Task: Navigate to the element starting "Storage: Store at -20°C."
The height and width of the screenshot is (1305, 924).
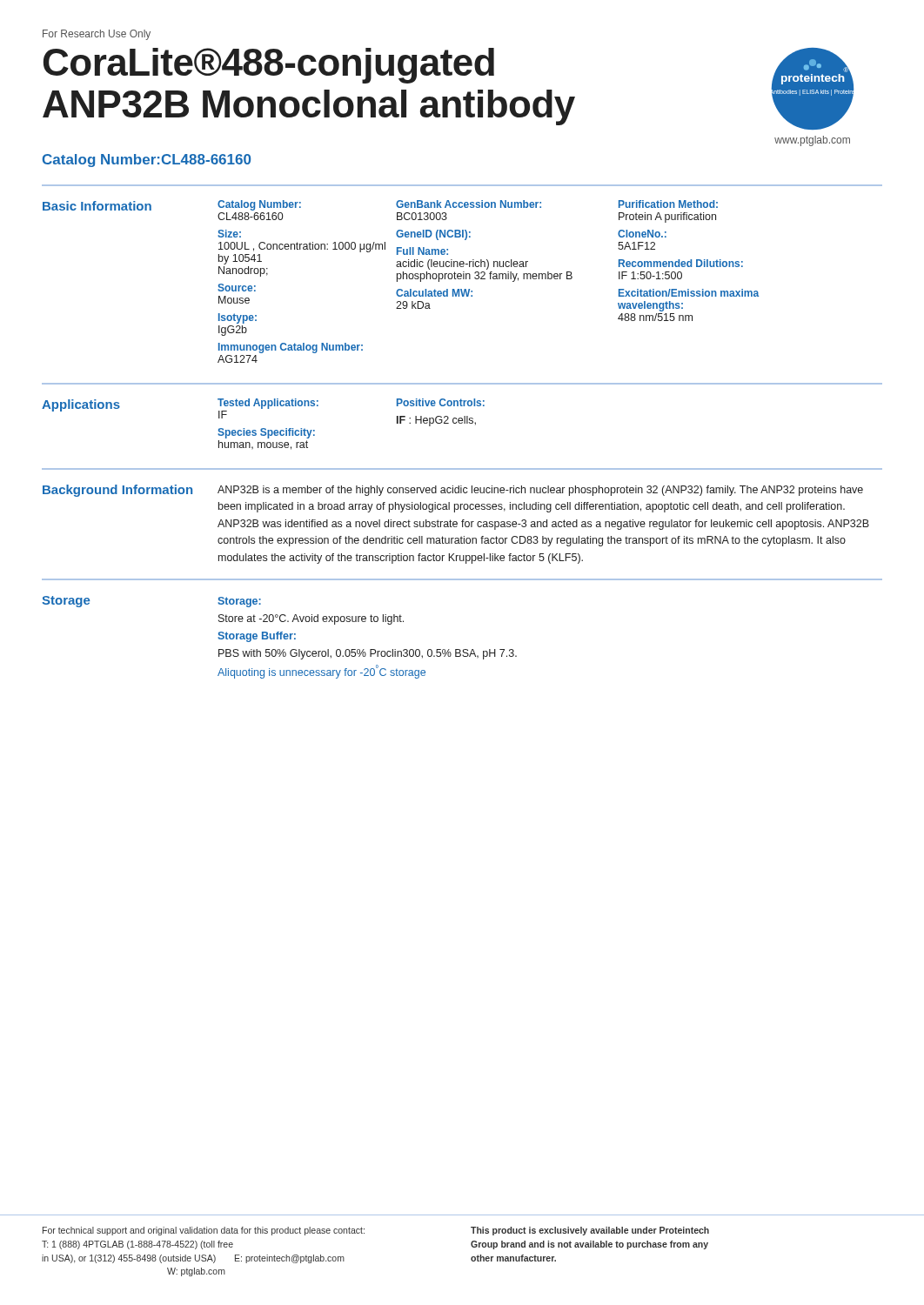Action: 239,602
